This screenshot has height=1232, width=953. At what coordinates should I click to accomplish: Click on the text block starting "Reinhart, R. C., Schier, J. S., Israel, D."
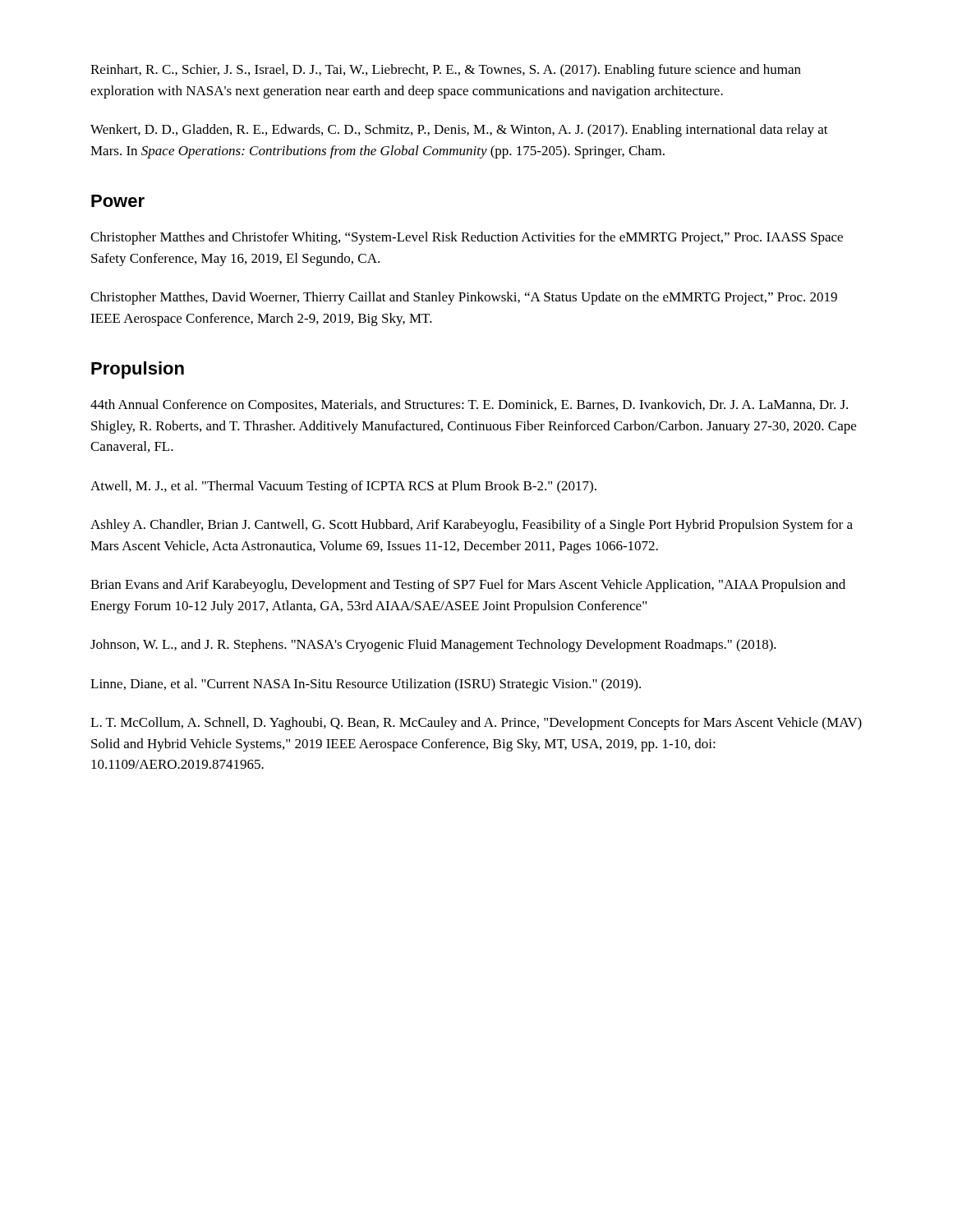[x=446, y=80]
